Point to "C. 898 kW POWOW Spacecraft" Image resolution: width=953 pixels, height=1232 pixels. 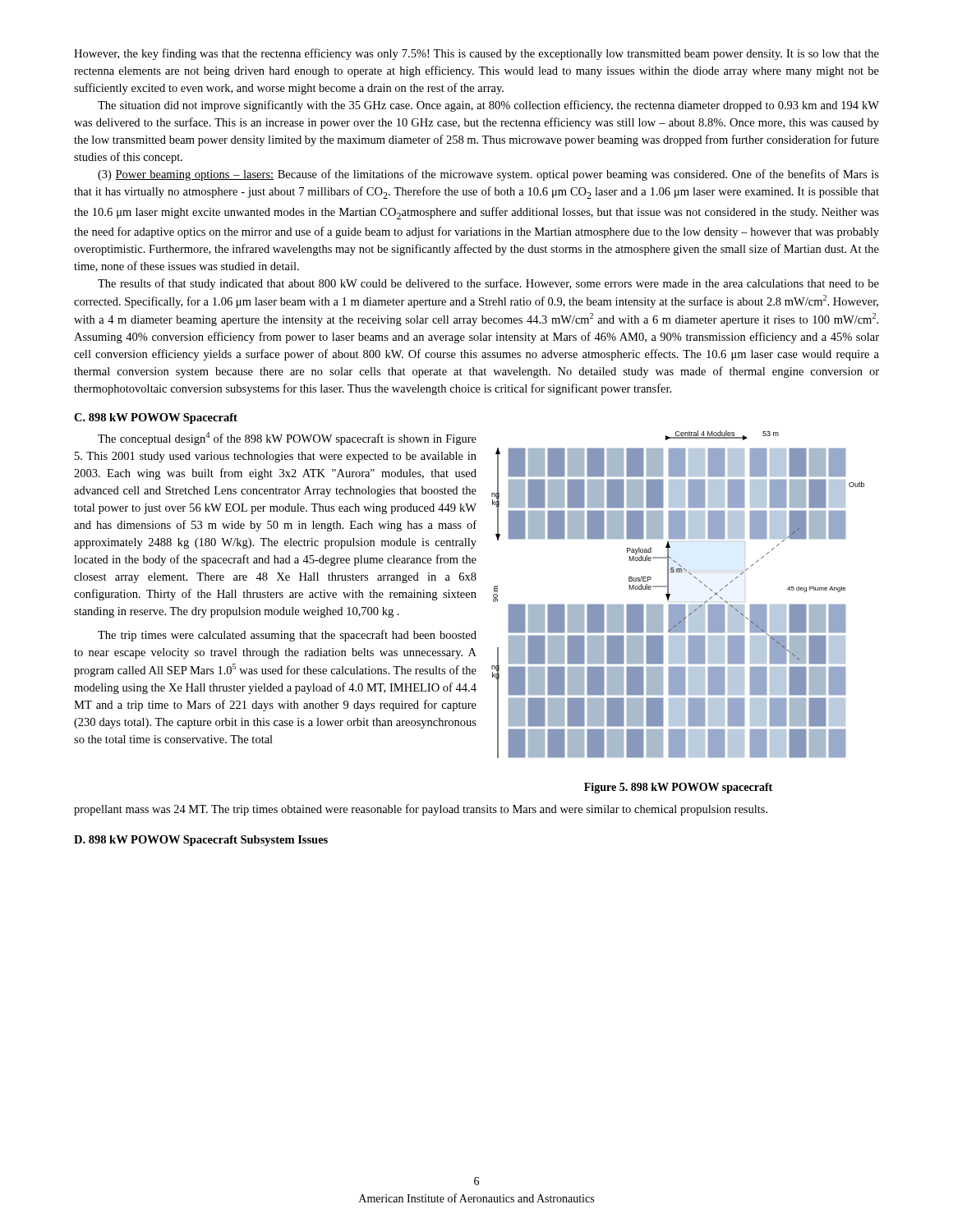click(x=156, y=417)
